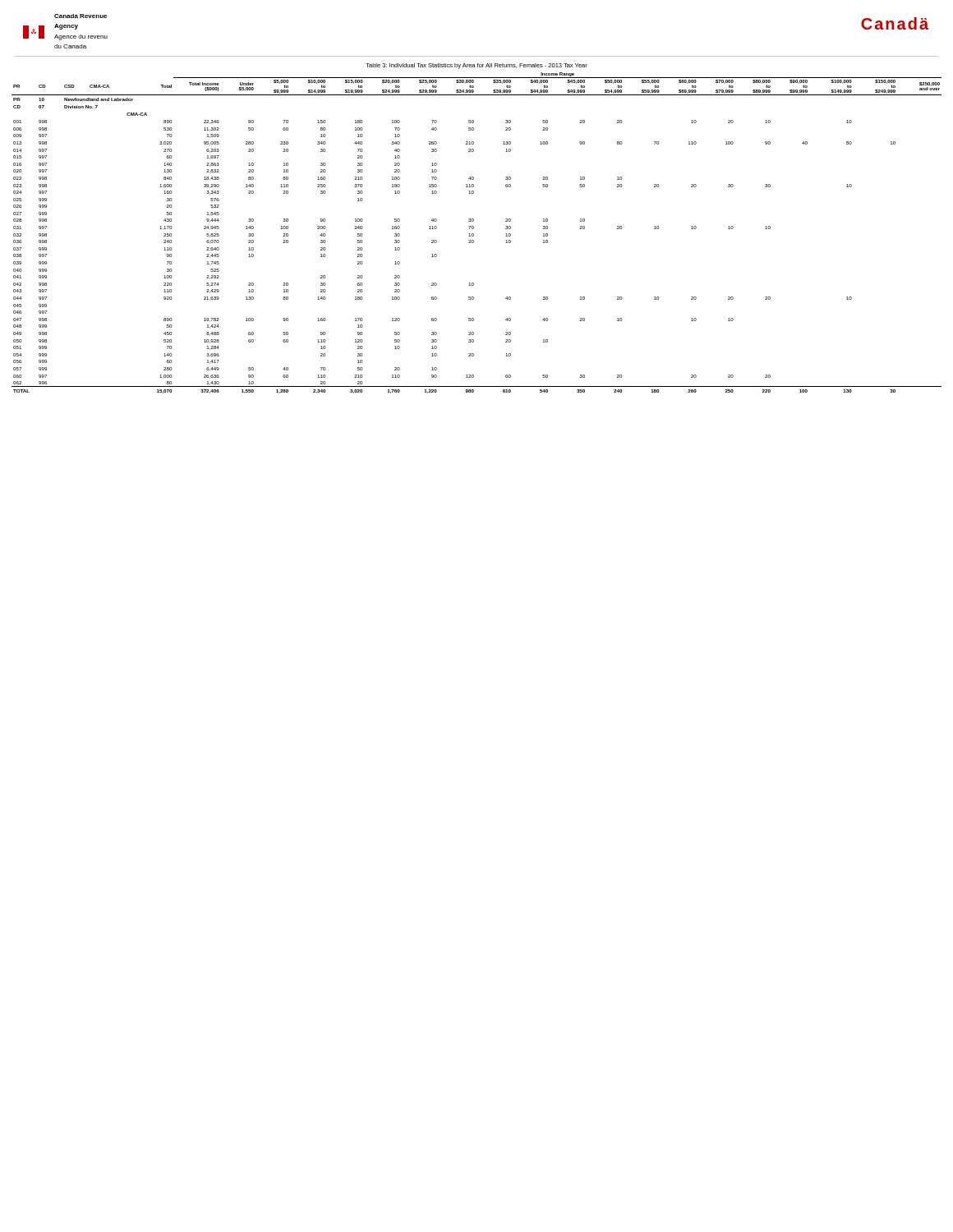Select the table that reads "$40,000 to $44,999"
Image resolution: width=953 pixels, height=1232 pixels.
click(x=476, y=232)
